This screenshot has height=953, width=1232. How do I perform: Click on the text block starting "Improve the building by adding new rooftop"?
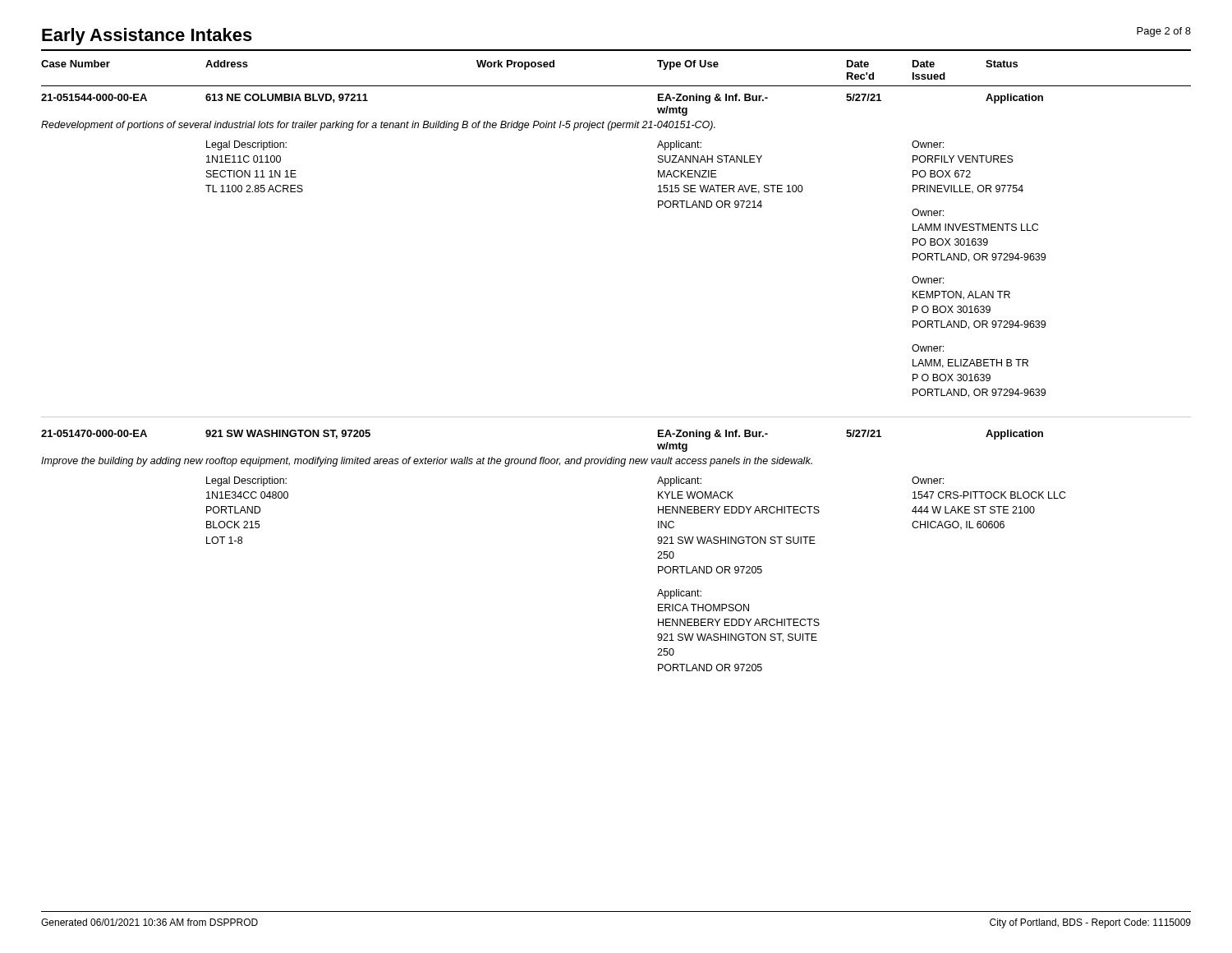(x=427, y=461)
